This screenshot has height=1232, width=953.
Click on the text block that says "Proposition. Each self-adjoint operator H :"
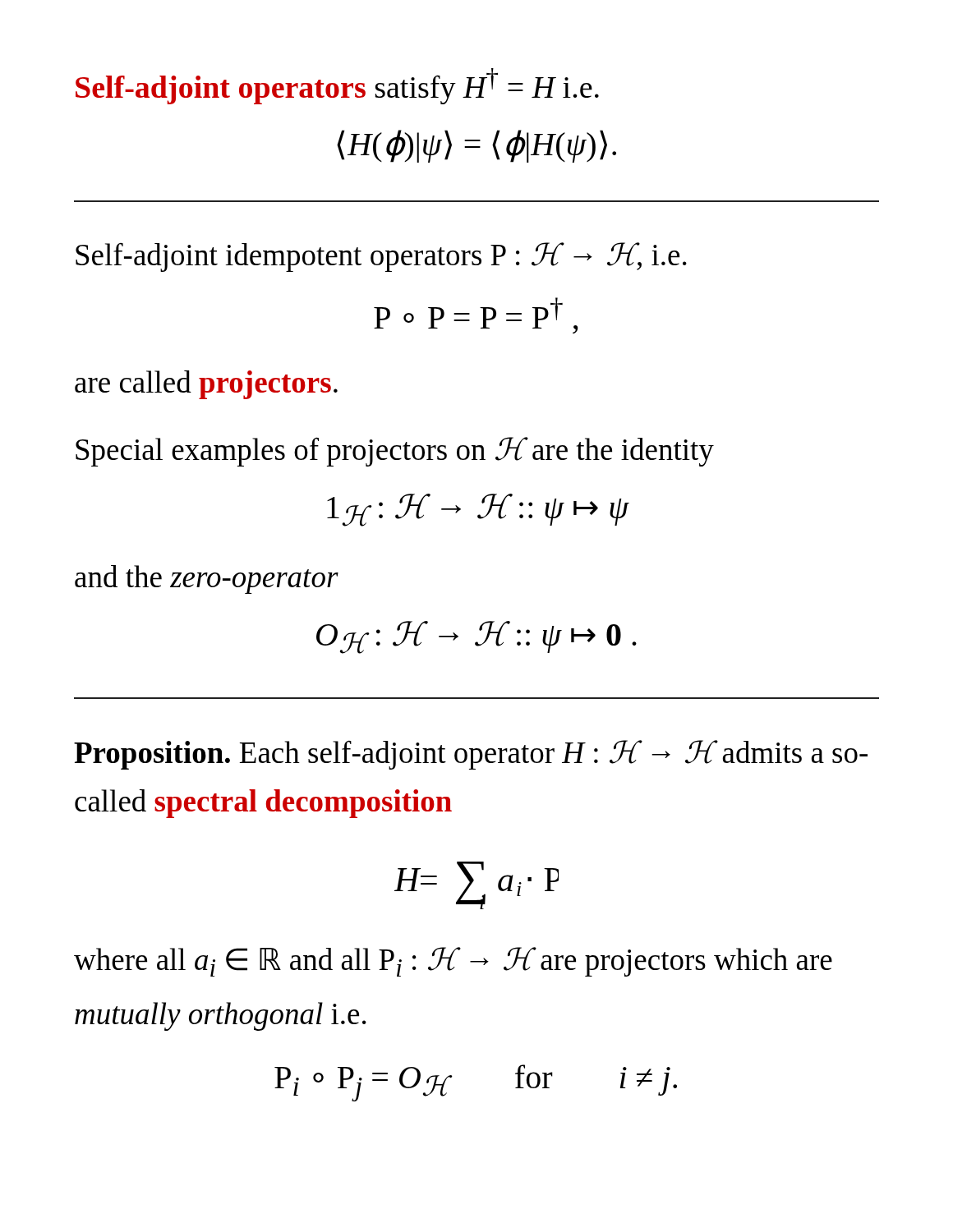(x=471, y=777)
